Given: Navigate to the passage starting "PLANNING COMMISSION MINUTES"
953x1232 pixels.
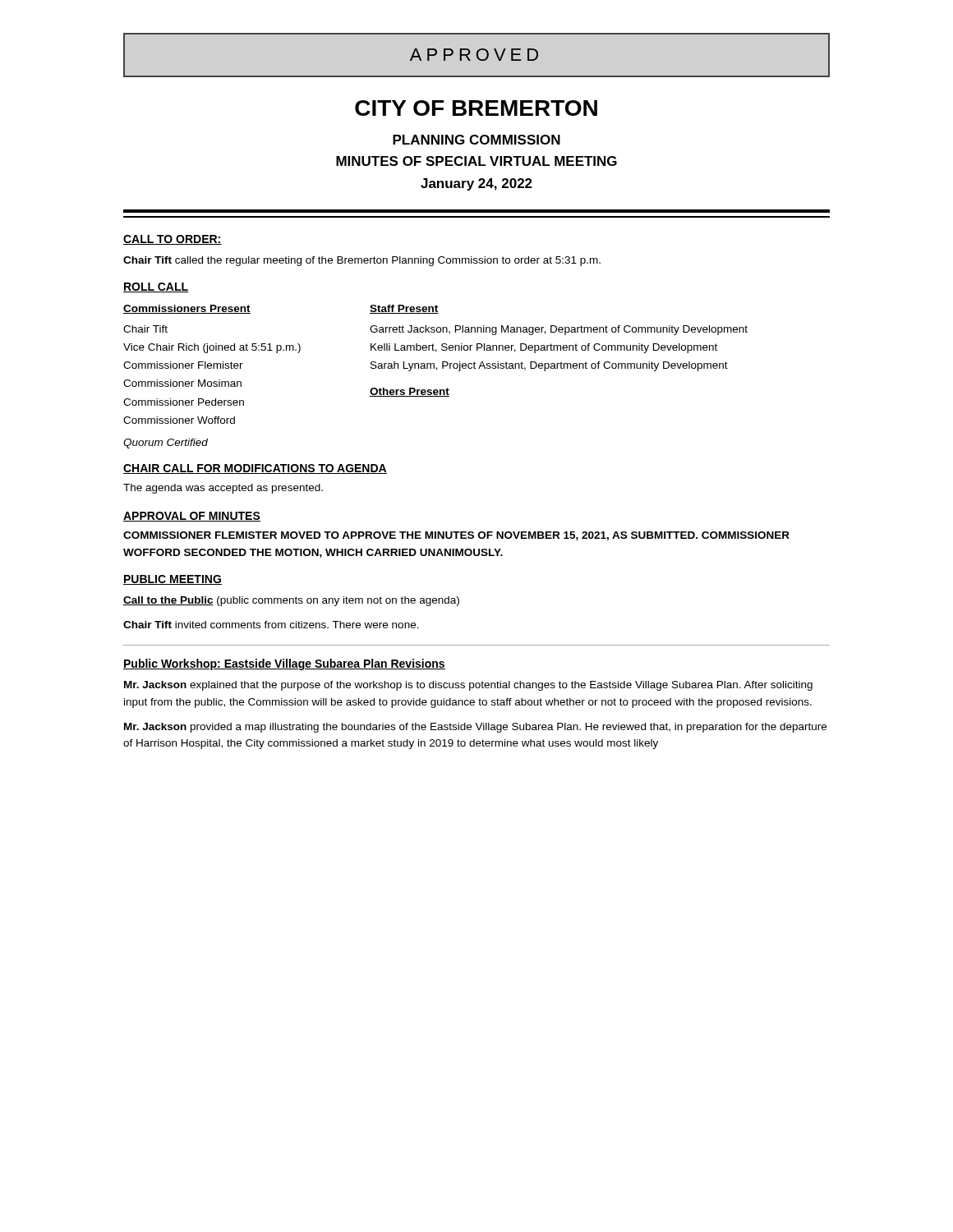Looking at the screenshot, I should (x=476, y=162).
